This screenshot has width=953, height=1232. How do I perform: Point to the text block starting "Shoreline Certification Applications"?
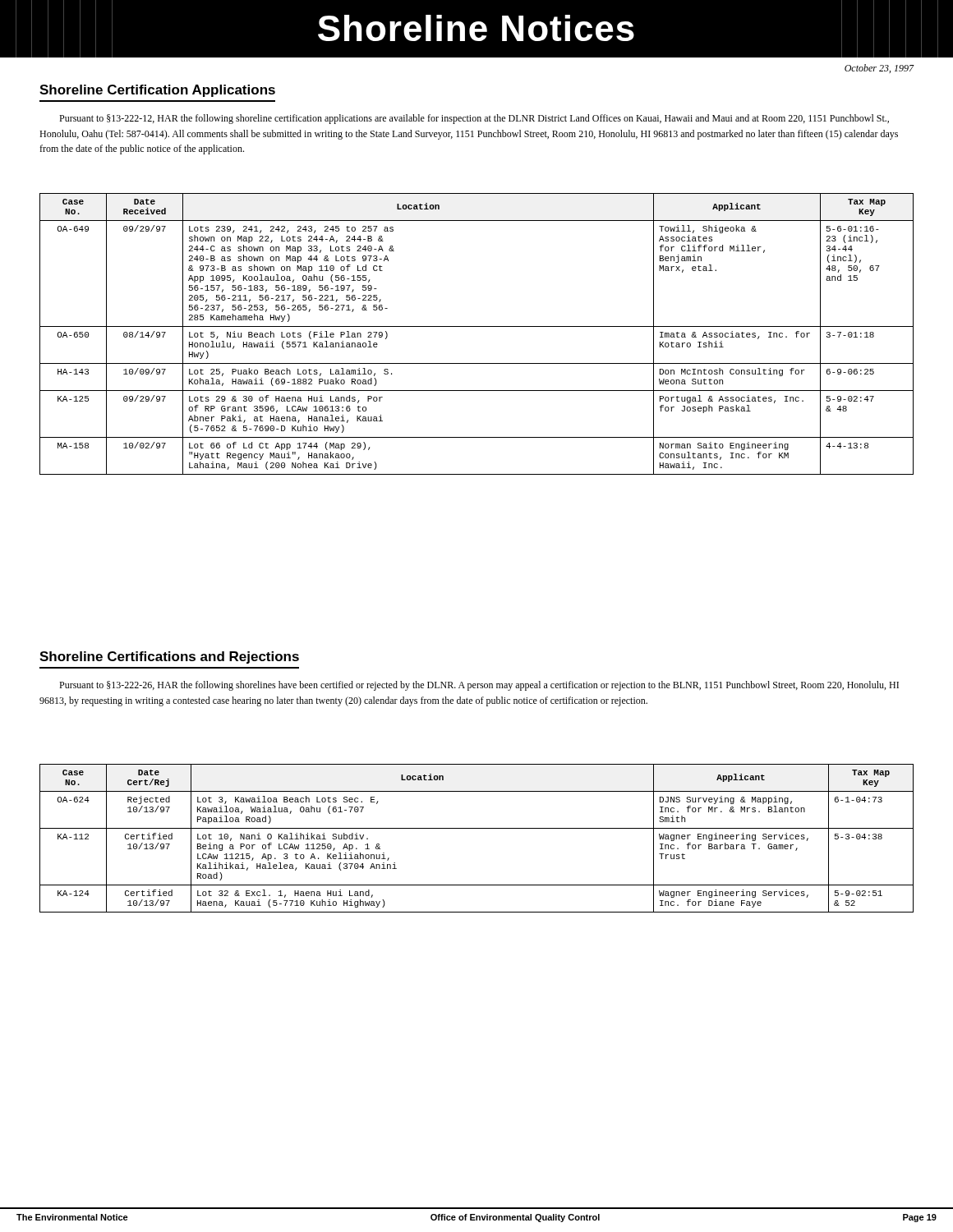[x=158, y=92]
